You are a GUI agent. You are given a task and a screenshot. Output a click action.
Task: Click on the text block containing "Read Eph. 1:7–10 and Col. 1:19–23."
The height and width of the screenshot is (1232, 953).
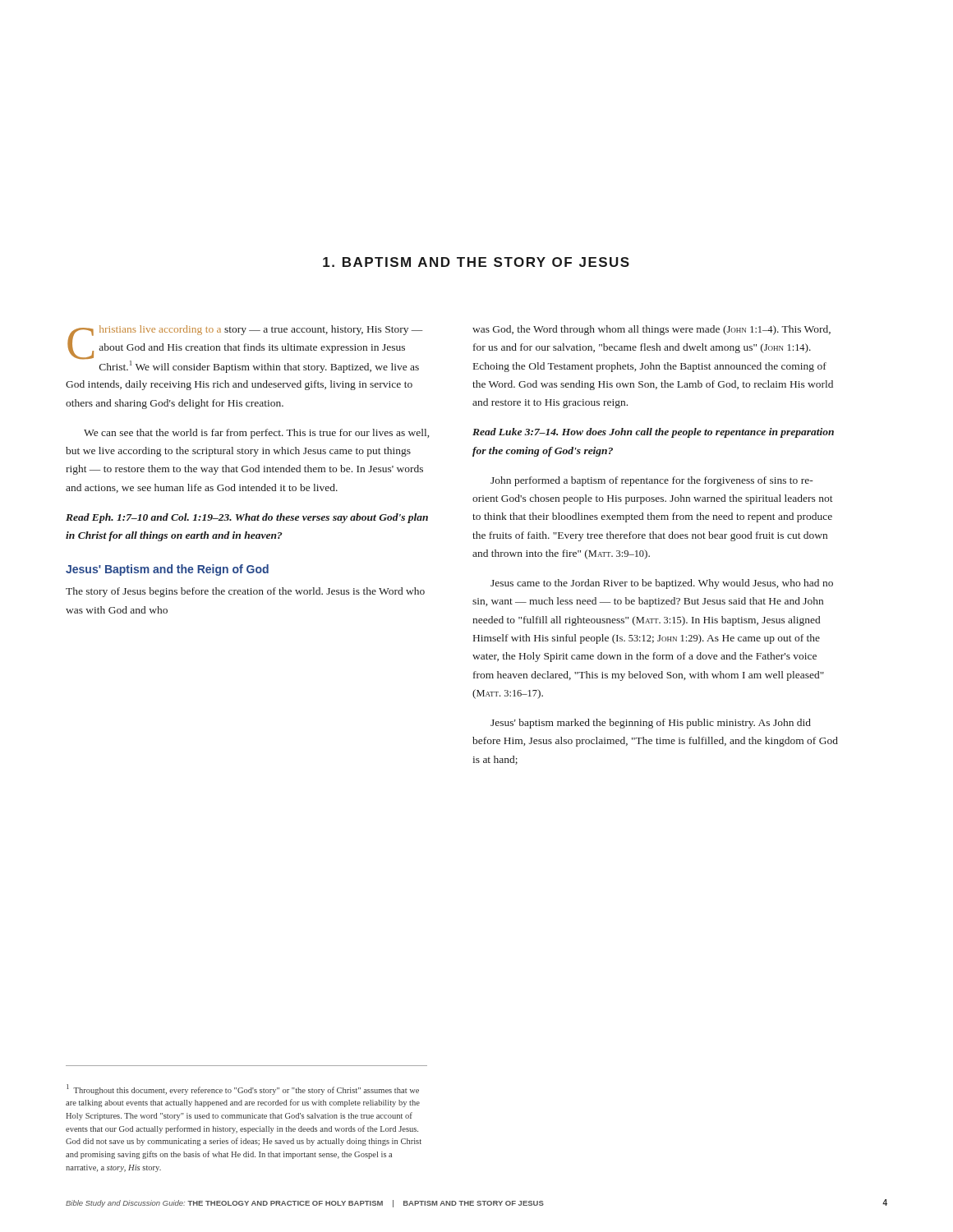pos(249,527)
